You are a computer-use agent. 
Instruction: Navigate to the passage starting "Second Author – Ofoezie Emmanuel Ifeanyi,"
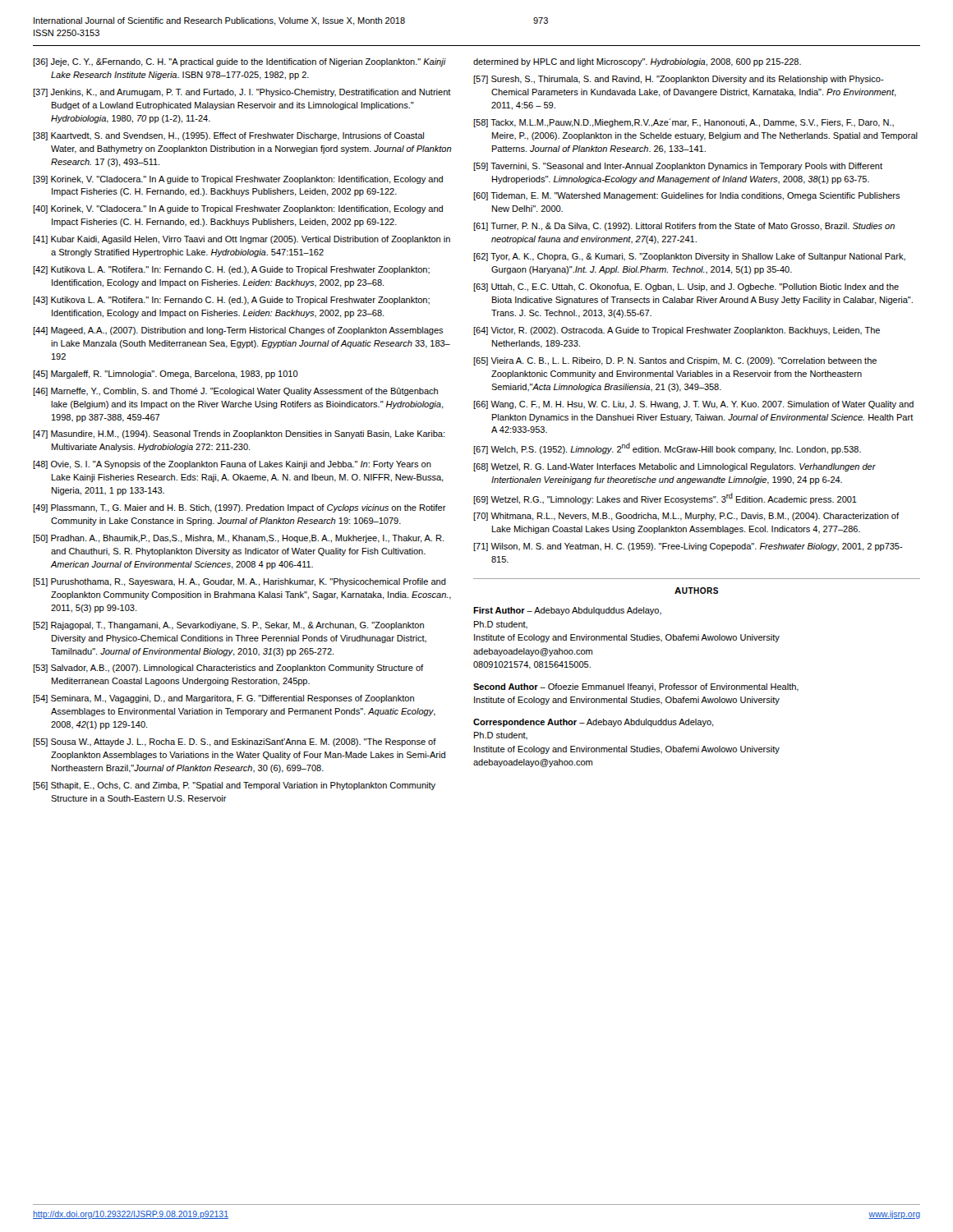click(x=636, y=693)
